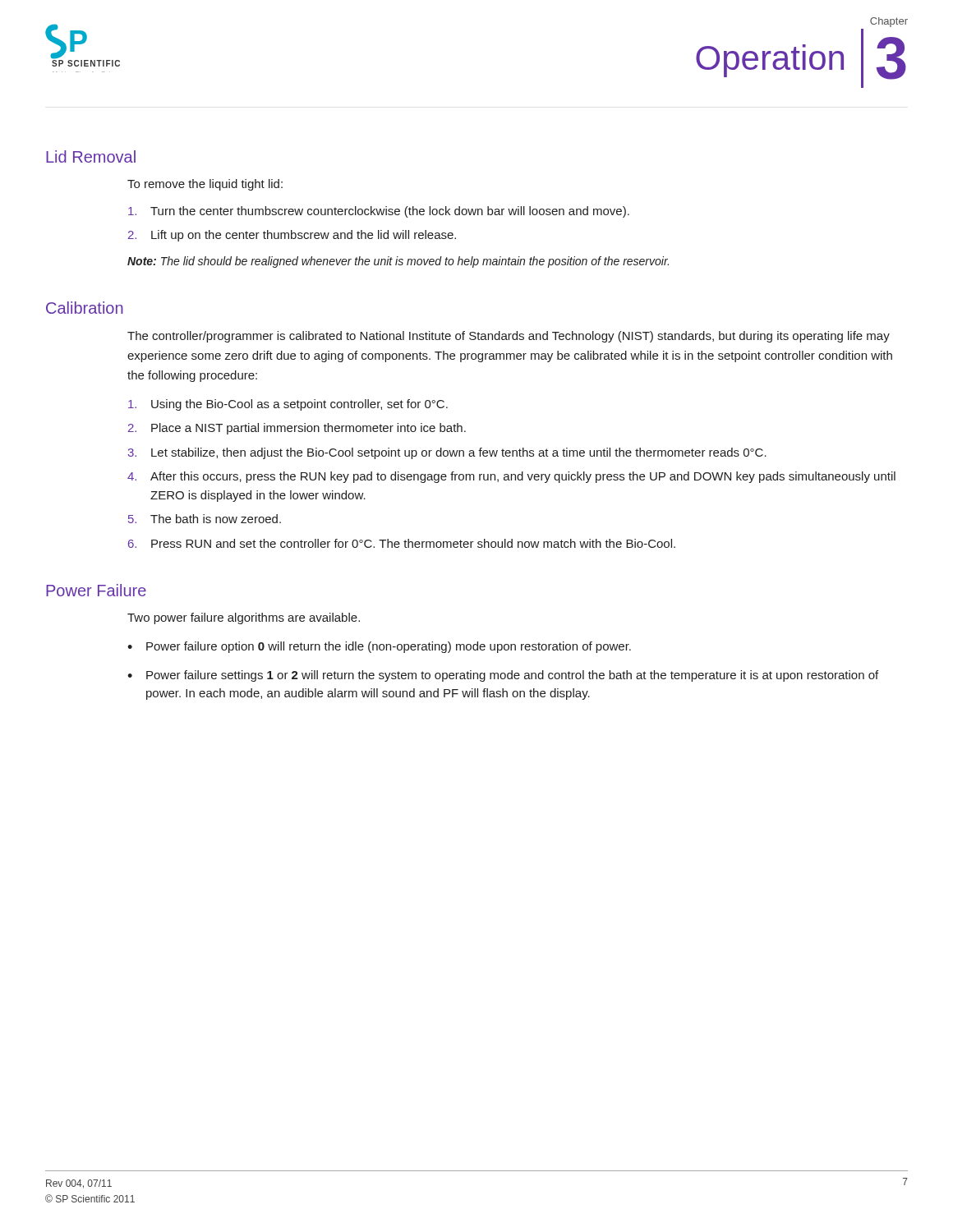Locate the block of text that opens with "3. Let stabilize,"
953x1232 pixels.
click(518, 452)
